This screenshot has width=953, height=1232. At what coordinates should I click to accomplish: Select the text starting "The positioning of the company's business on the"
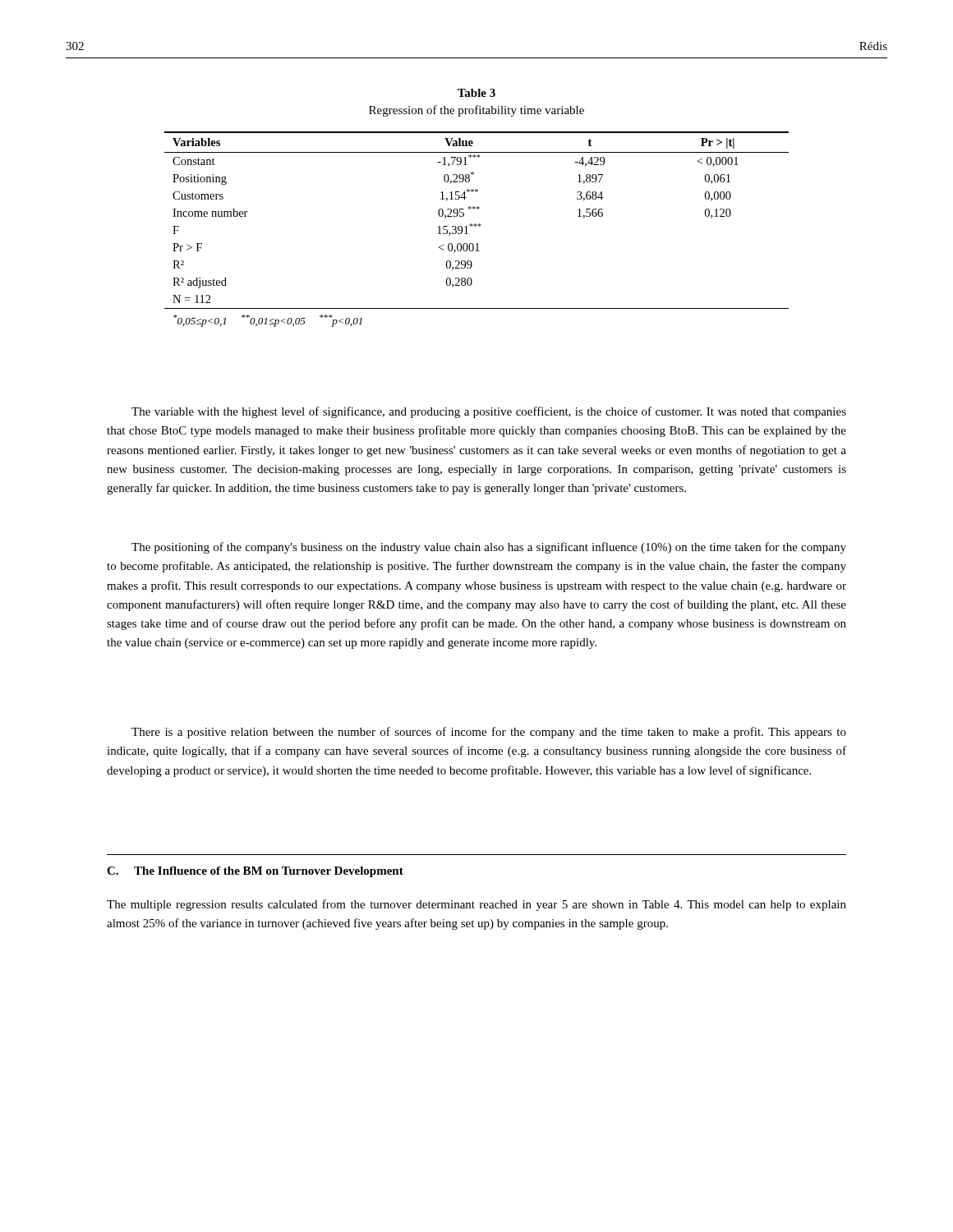tap(476, 595)
